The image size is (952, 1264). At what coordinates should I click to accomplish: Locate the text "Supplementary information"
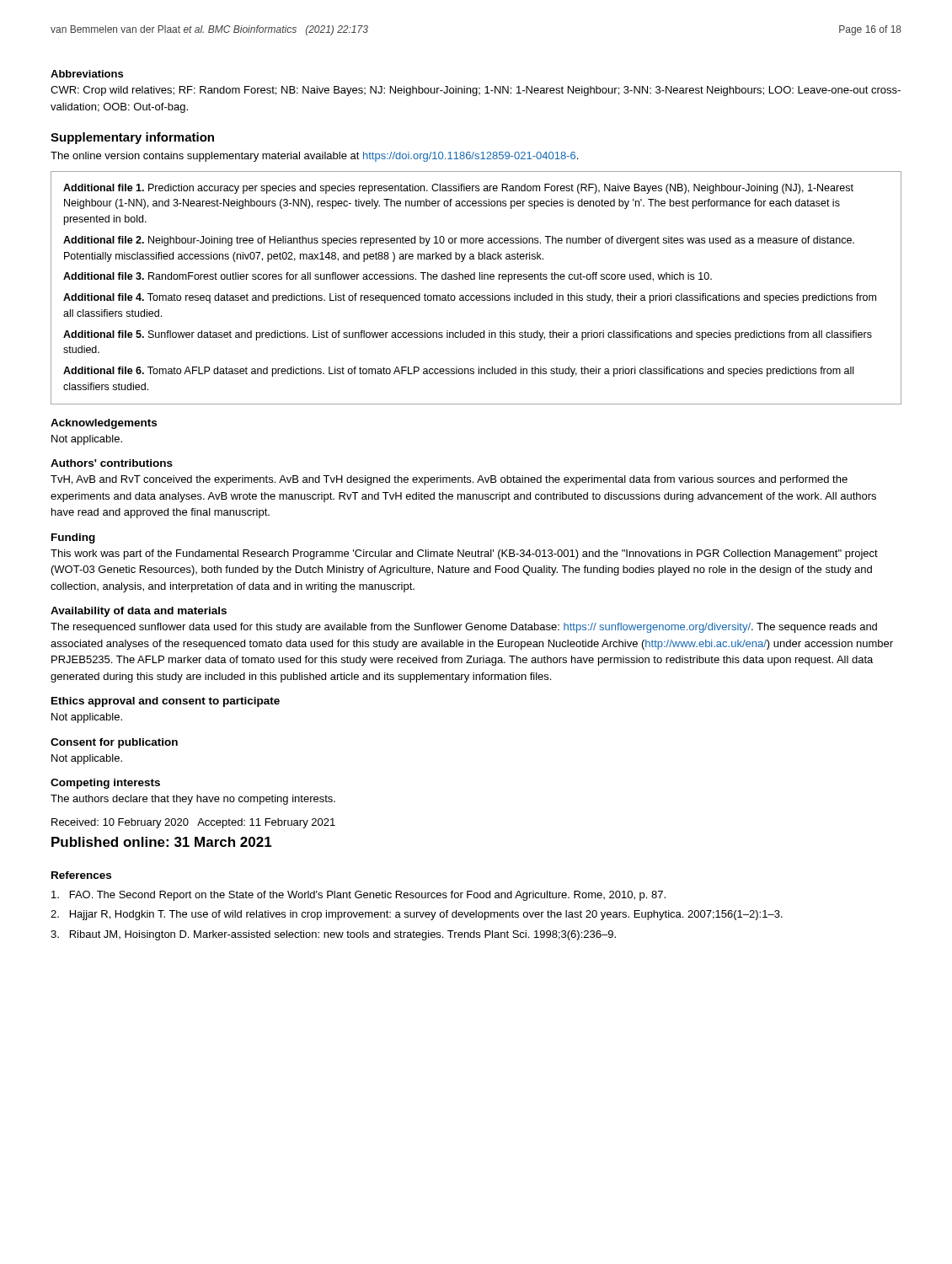pyautogui.click(x=132, y=138)
